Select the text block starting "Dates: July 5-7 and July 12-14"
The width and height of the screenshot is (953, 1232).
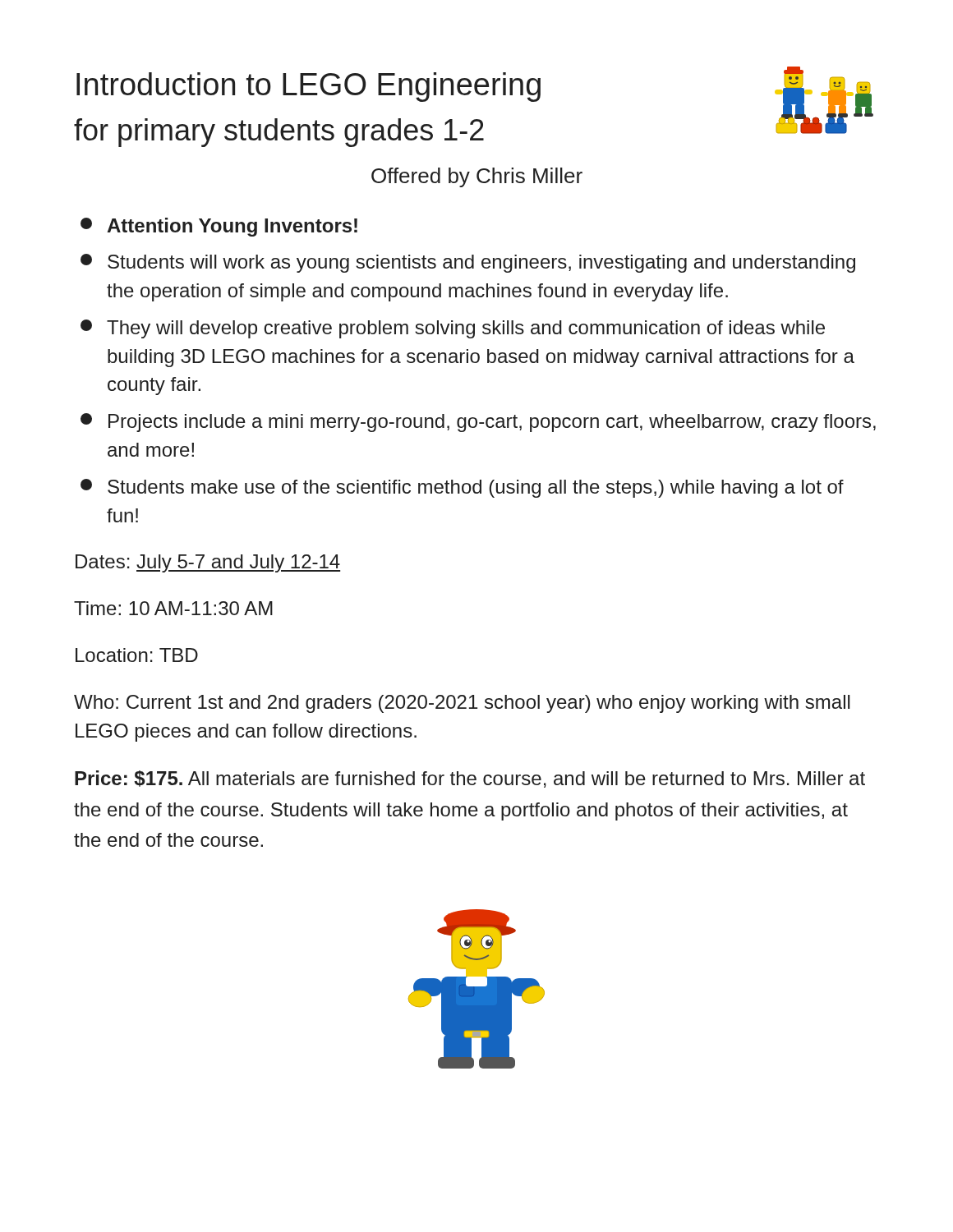pyautogui.click(x=207, y=562)
